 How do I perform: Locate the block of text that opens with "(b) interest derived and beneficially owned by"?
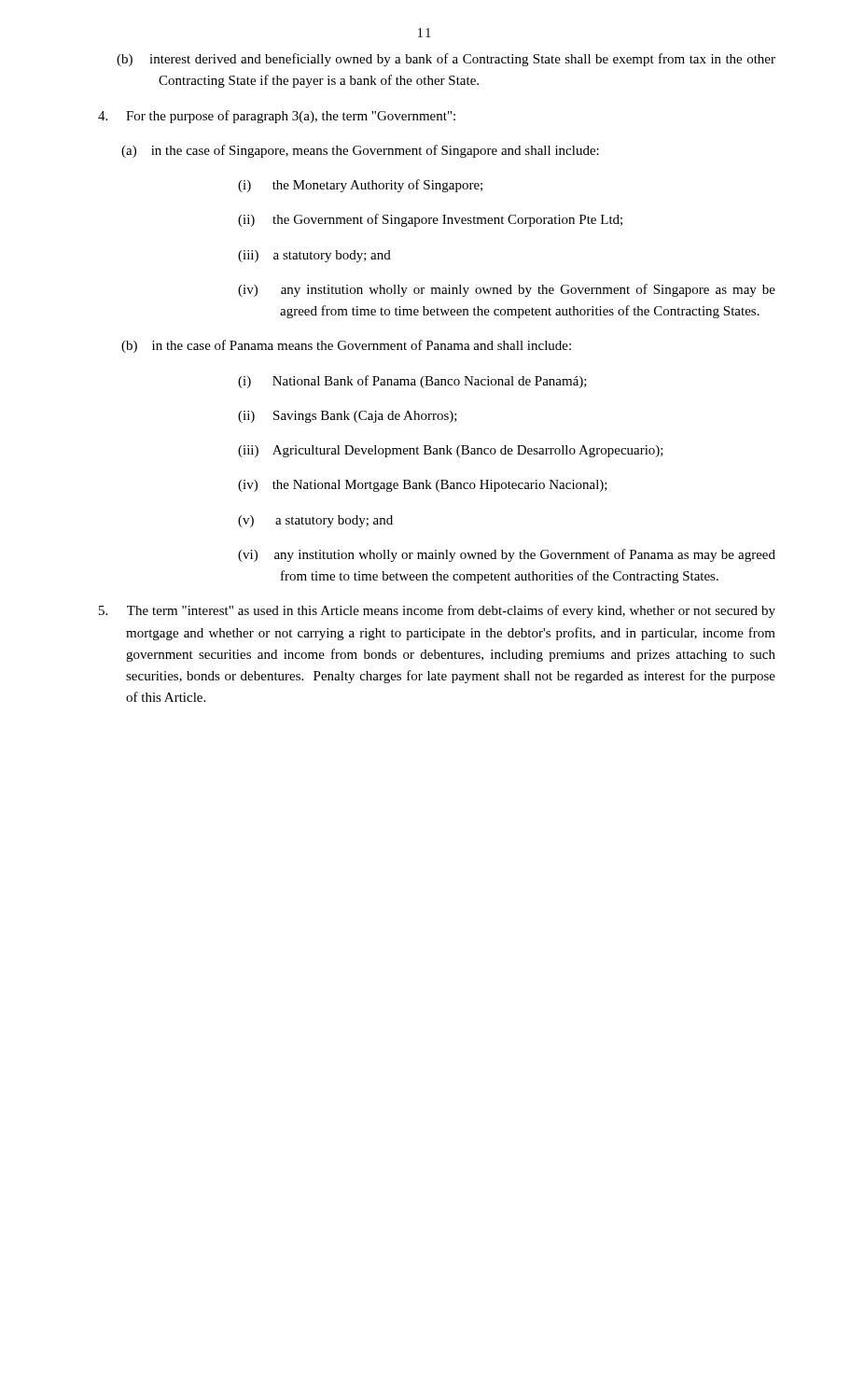point(446,70)
